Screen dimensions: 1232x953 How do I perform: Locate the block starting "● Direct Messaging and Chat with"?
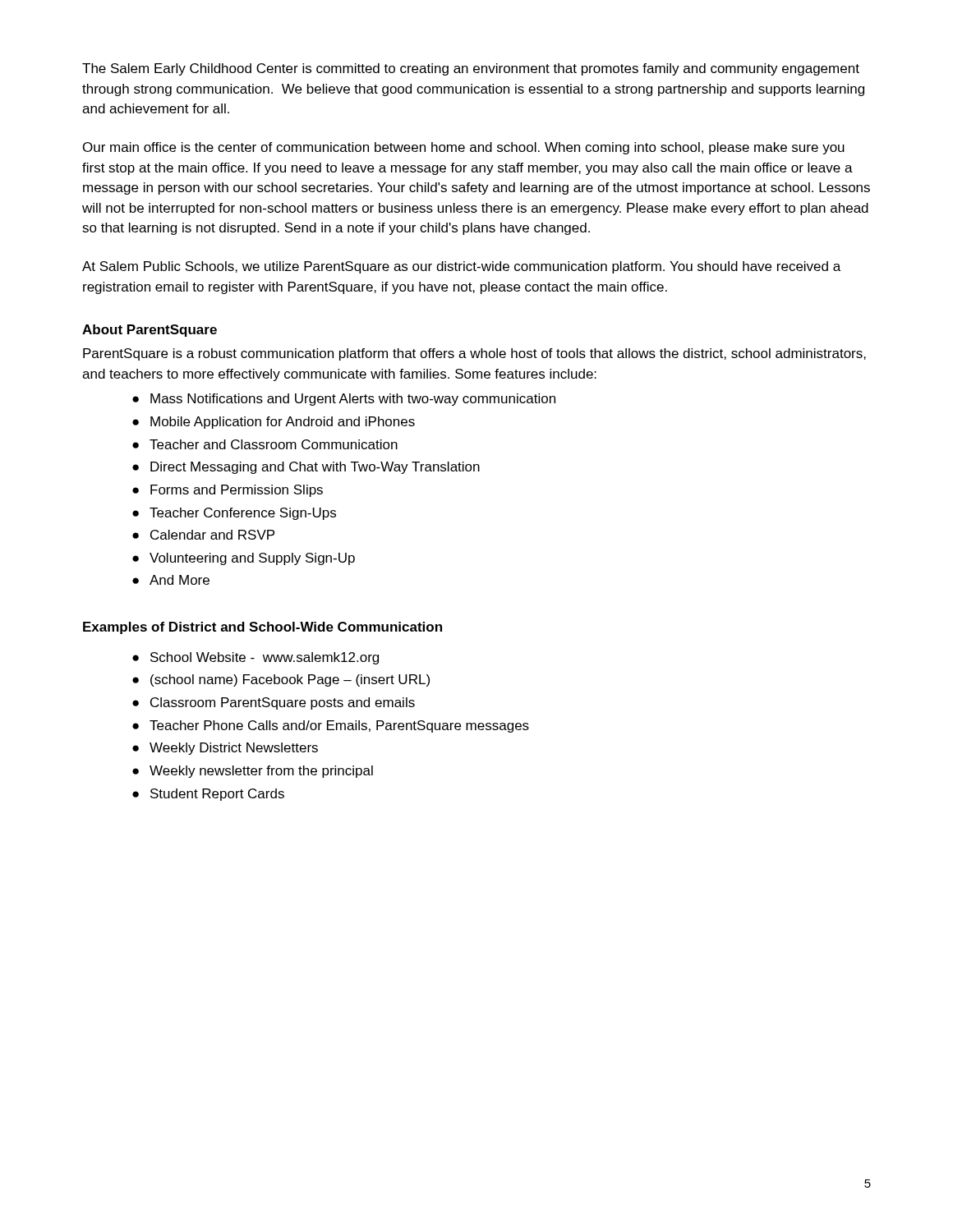(x=306, y=468)
